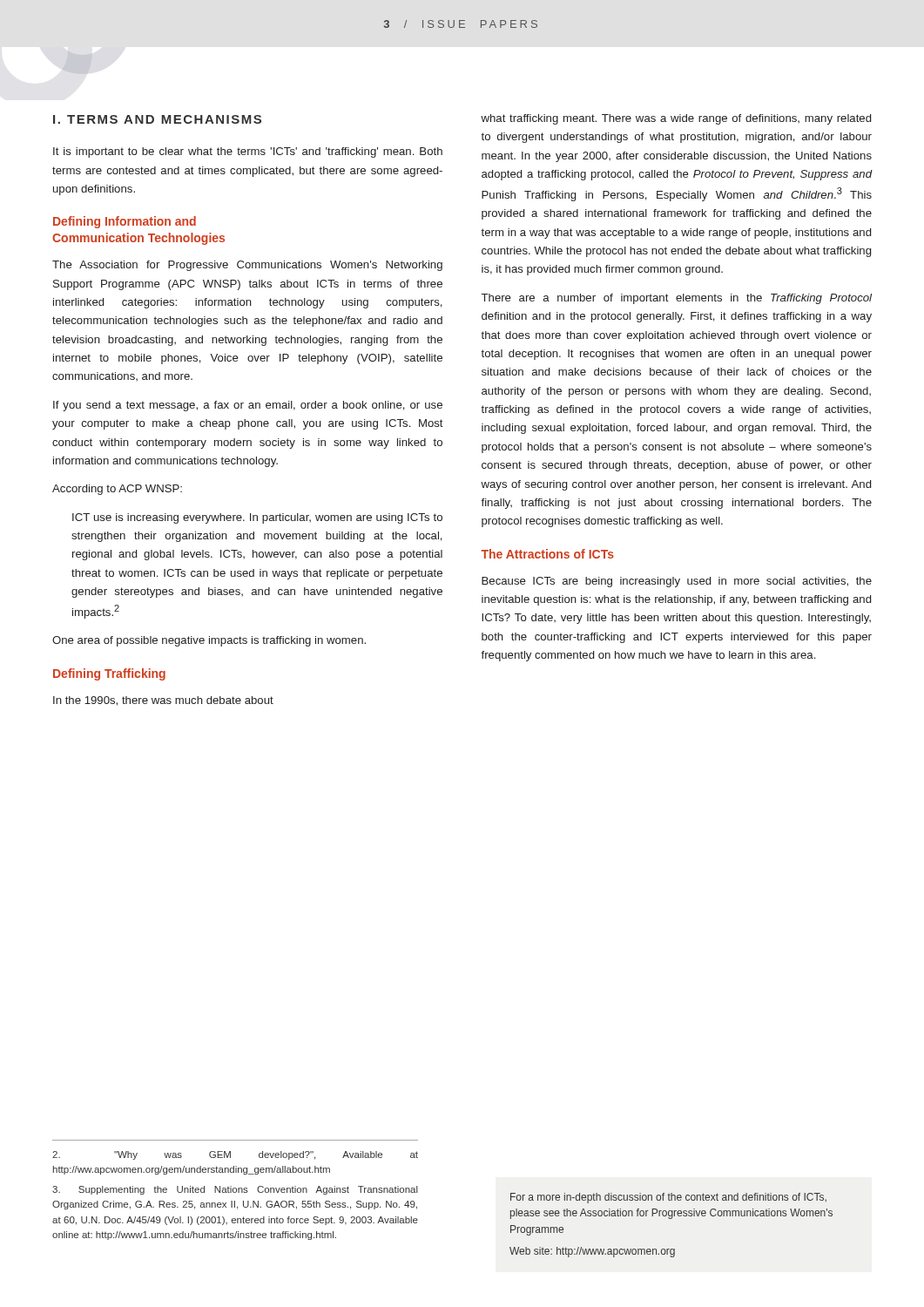Locate the block of text that opens with "For a more"
Screen dimensions: 1307x924
pyautogui.click(x=684, y=1225)
